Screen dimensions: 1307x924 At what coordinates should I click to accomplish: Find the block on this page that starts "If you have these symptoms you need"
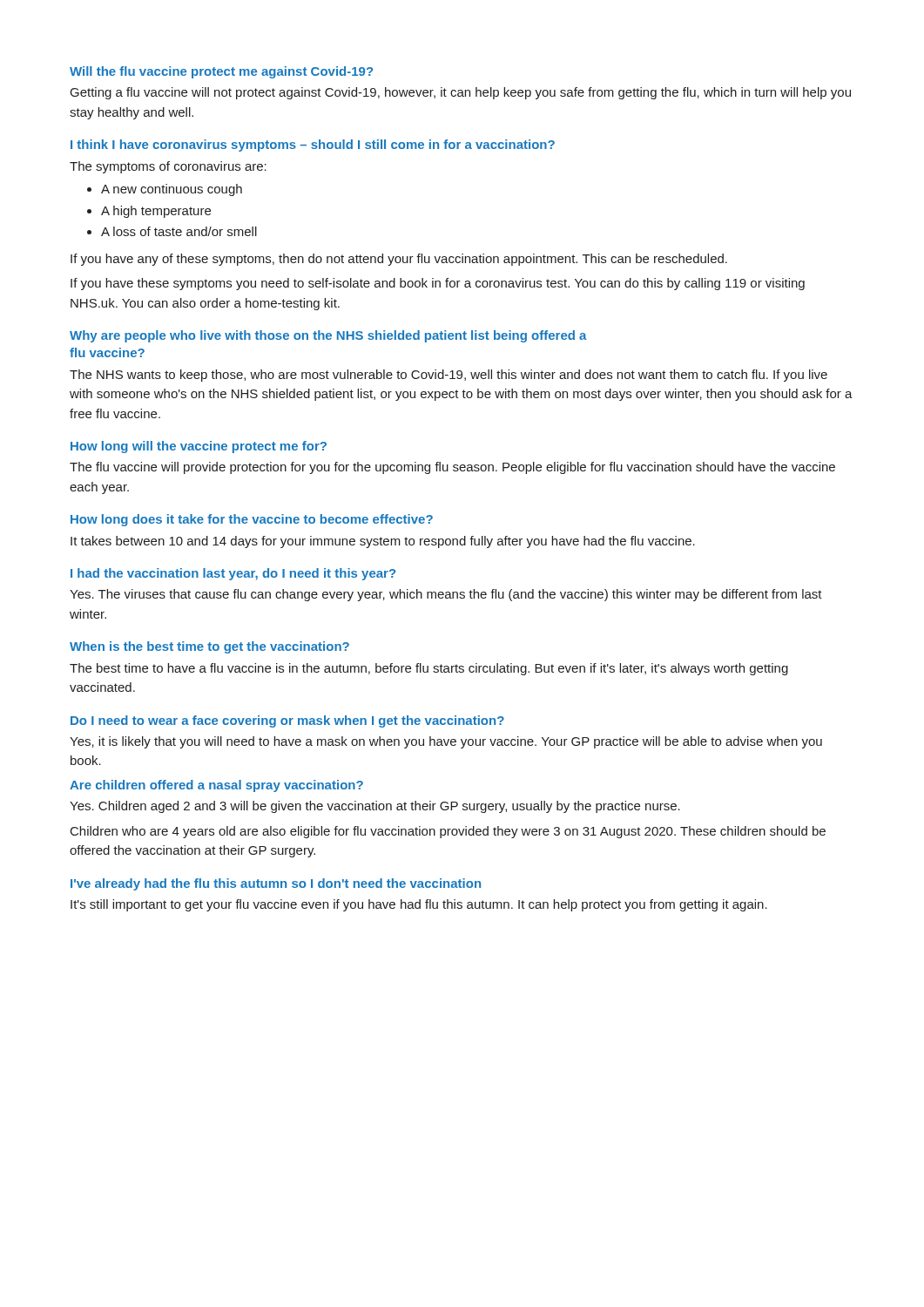(437, 293)
